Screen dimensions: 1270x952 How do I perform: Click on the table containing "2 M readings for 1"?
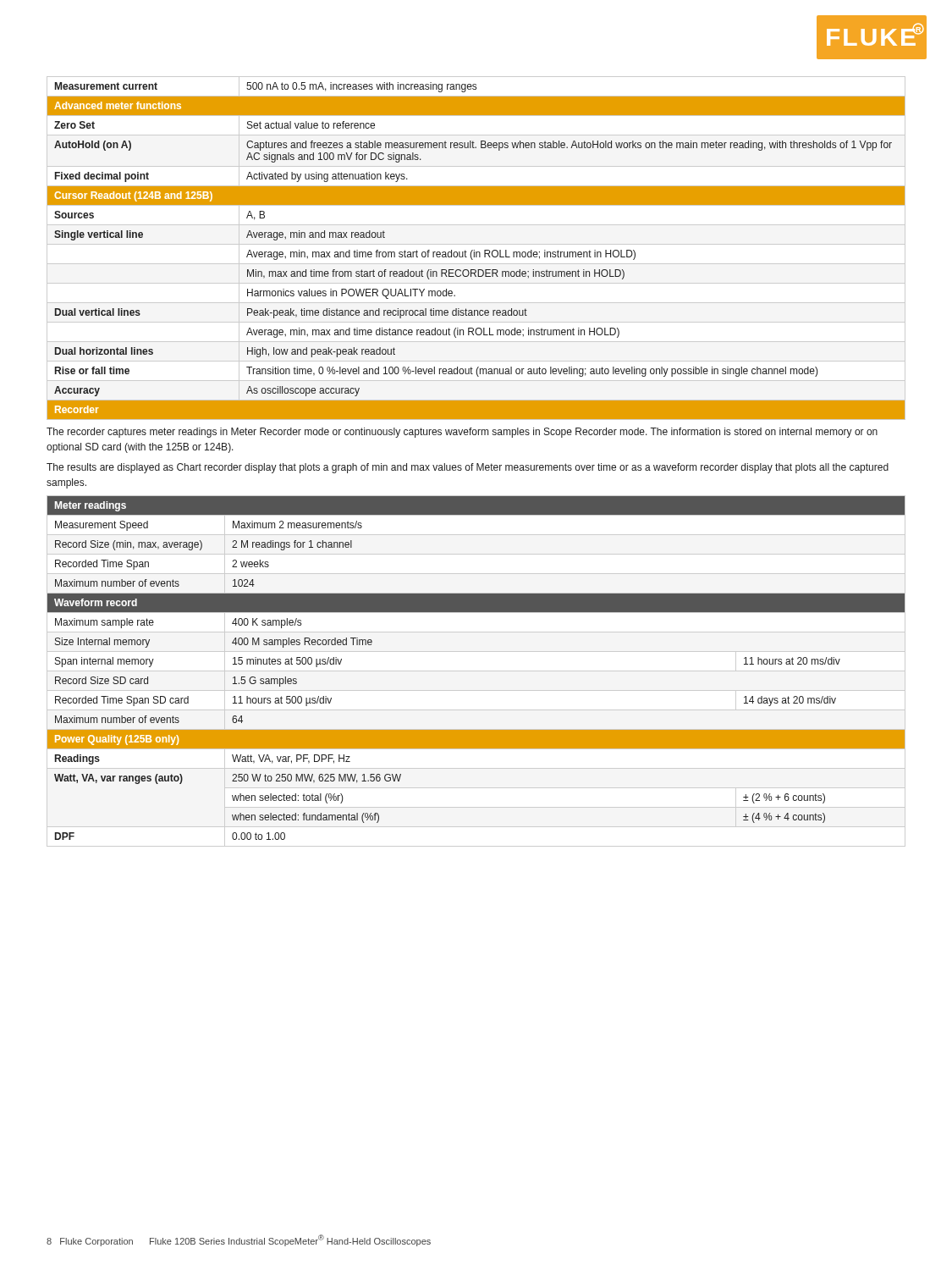pos(476,671)
